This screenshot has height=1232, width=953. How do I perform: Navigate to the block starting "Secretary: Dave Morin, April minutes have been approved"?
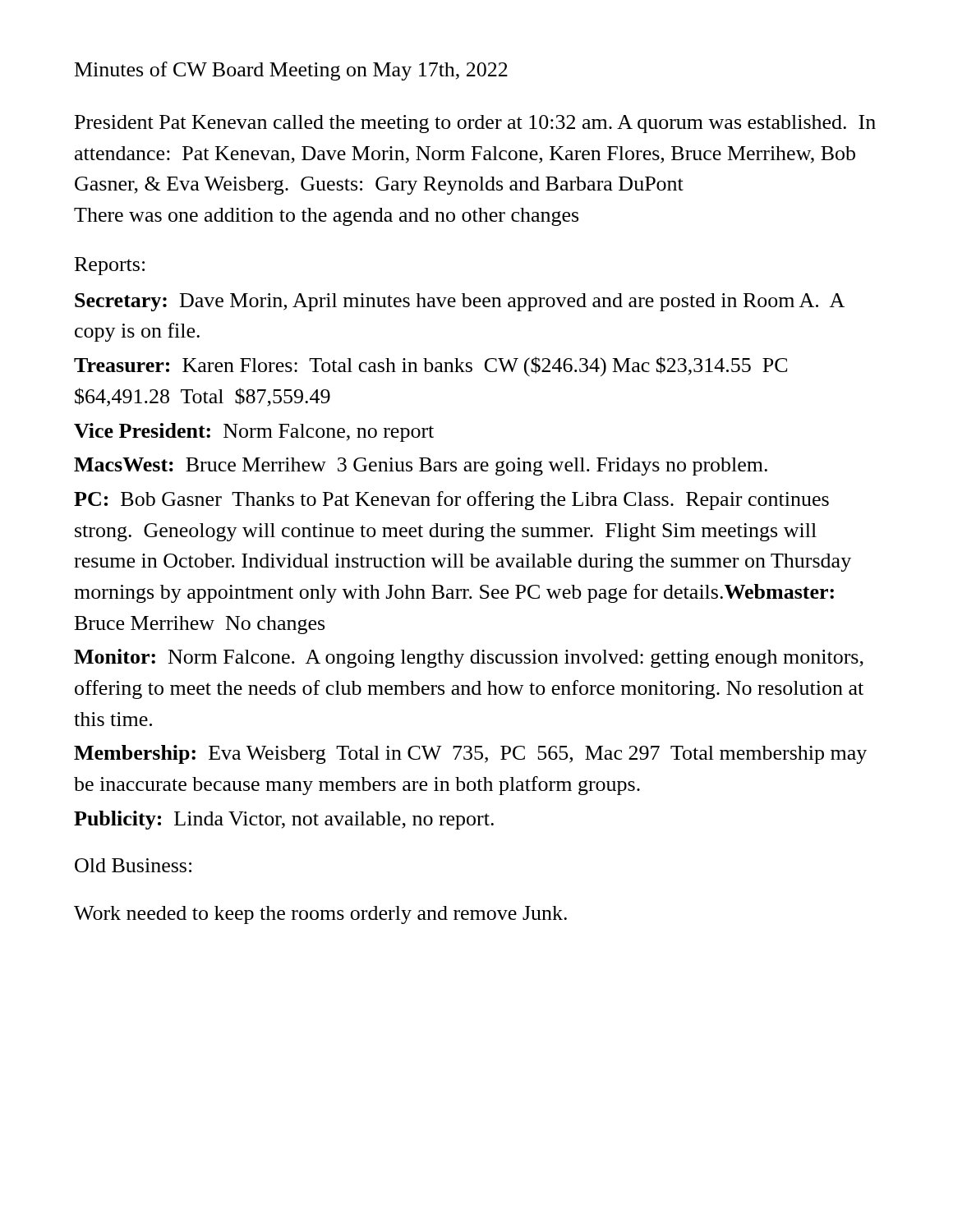tap(459, 315)
